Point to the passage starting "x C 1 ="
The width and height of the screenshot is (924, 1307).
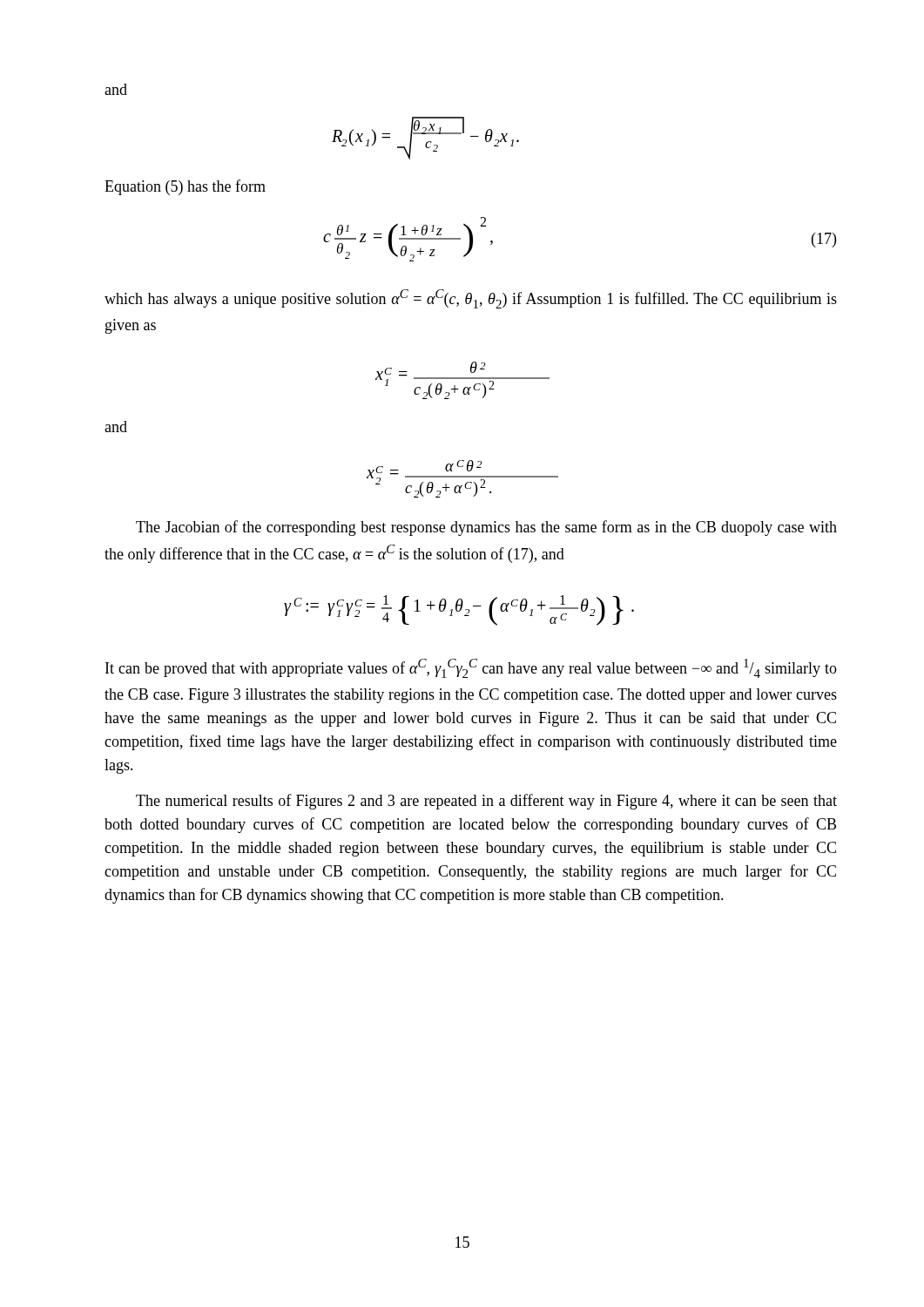(x=471, y=376)
